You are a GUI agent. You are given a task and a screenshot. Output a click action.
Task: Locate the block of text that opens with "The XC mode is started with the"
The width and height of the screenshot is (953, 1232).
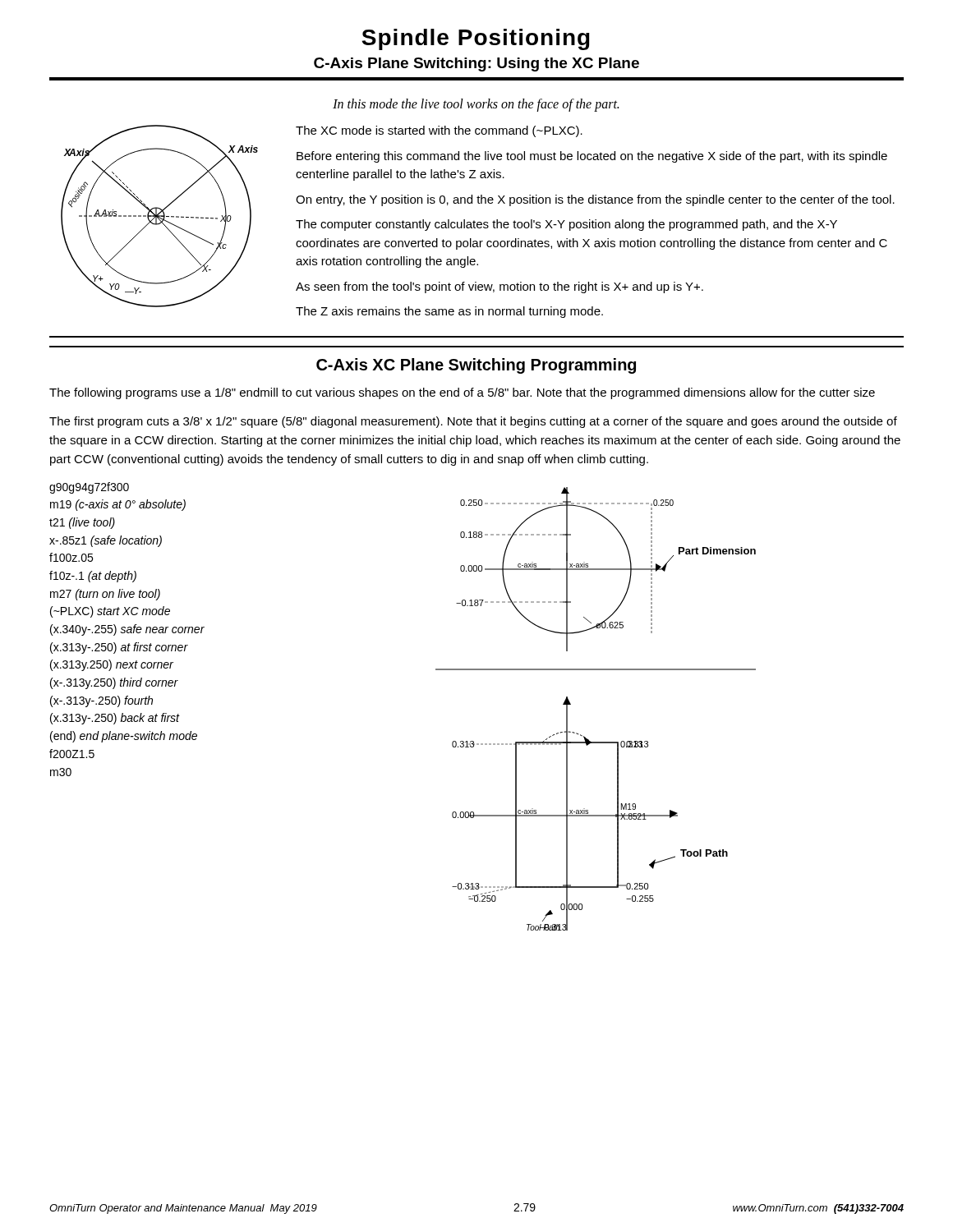(x=600, y=221)
